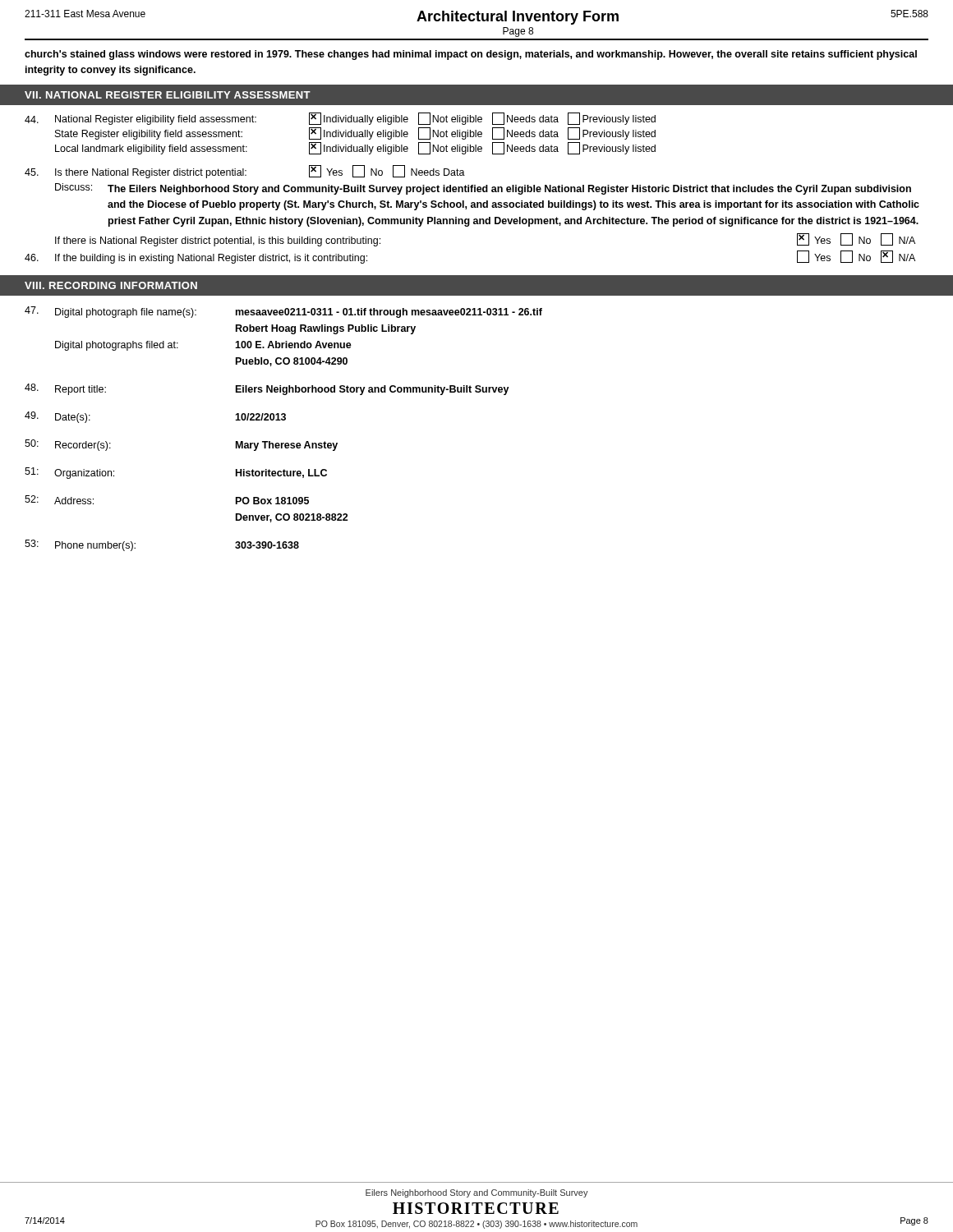953x1232 pixels.
Task: Select the block starting "50: Recorder(s): Mary Therese Anstey"
Action: tap(86, 445)
